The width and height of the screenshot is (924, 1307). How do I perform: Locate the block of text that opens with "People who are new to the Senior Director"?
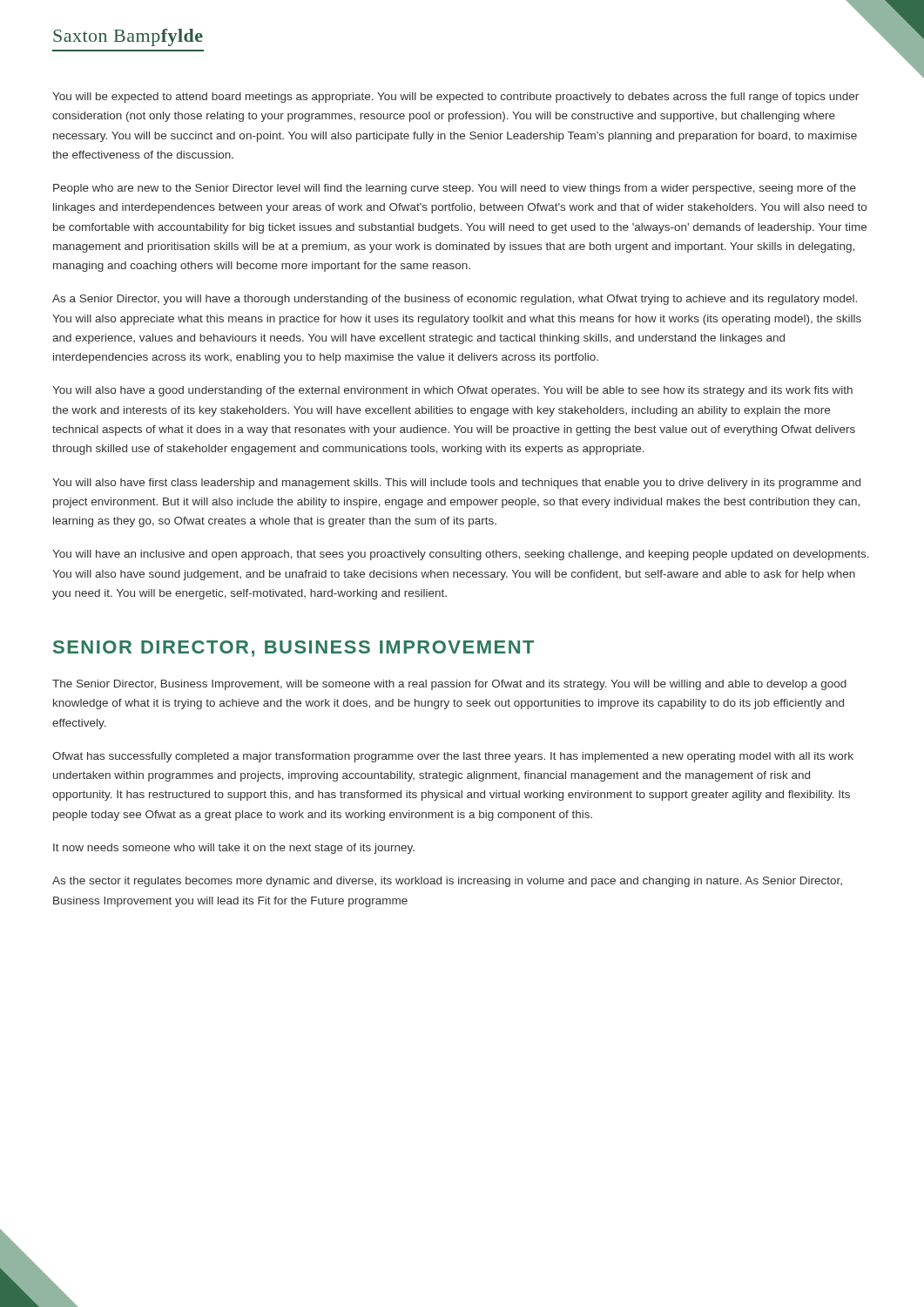tap(460, 227)
